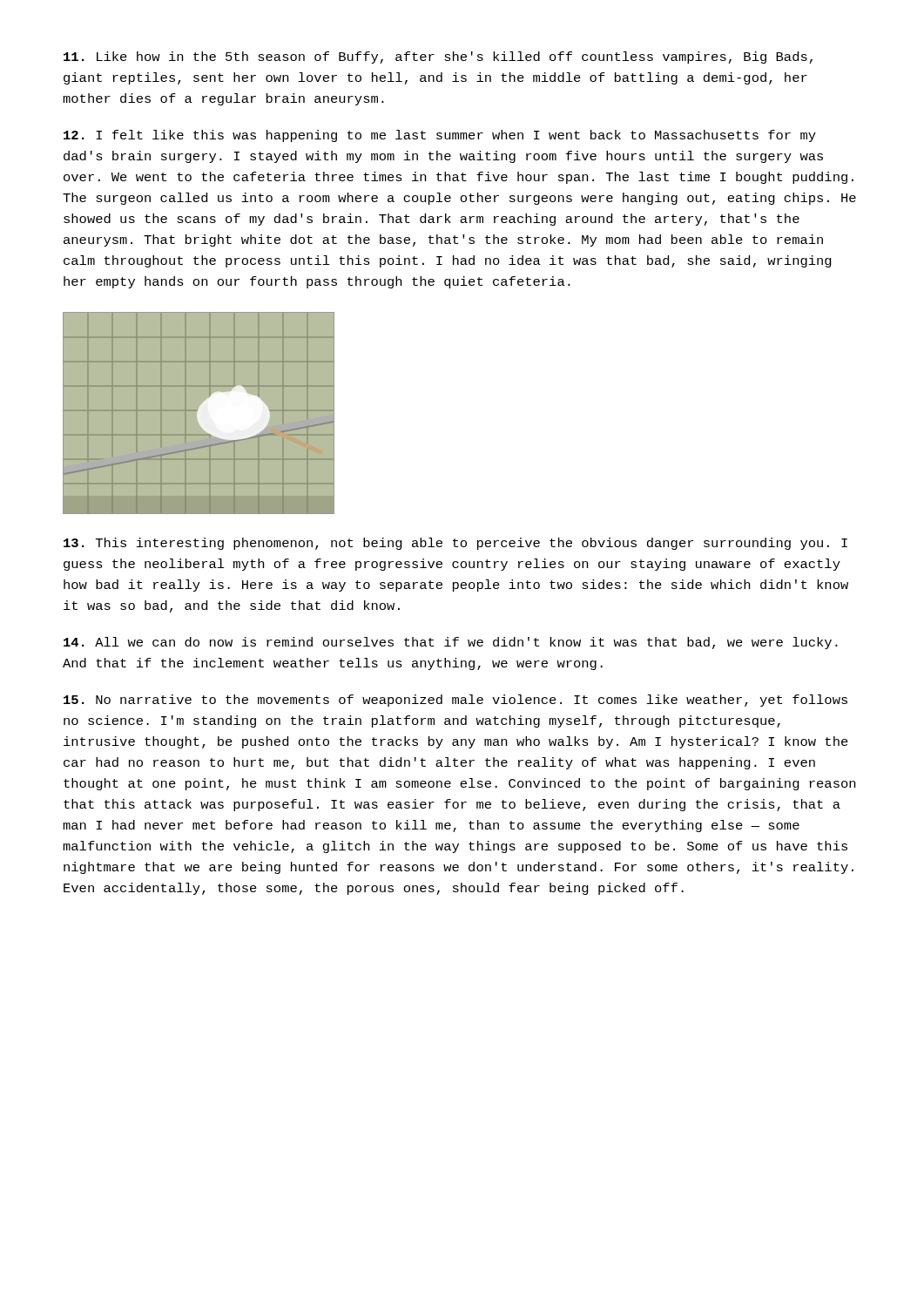Select the element starting "15. No narrative to"
Screen dimensions: 1307x924
click(x=460, y=795)
